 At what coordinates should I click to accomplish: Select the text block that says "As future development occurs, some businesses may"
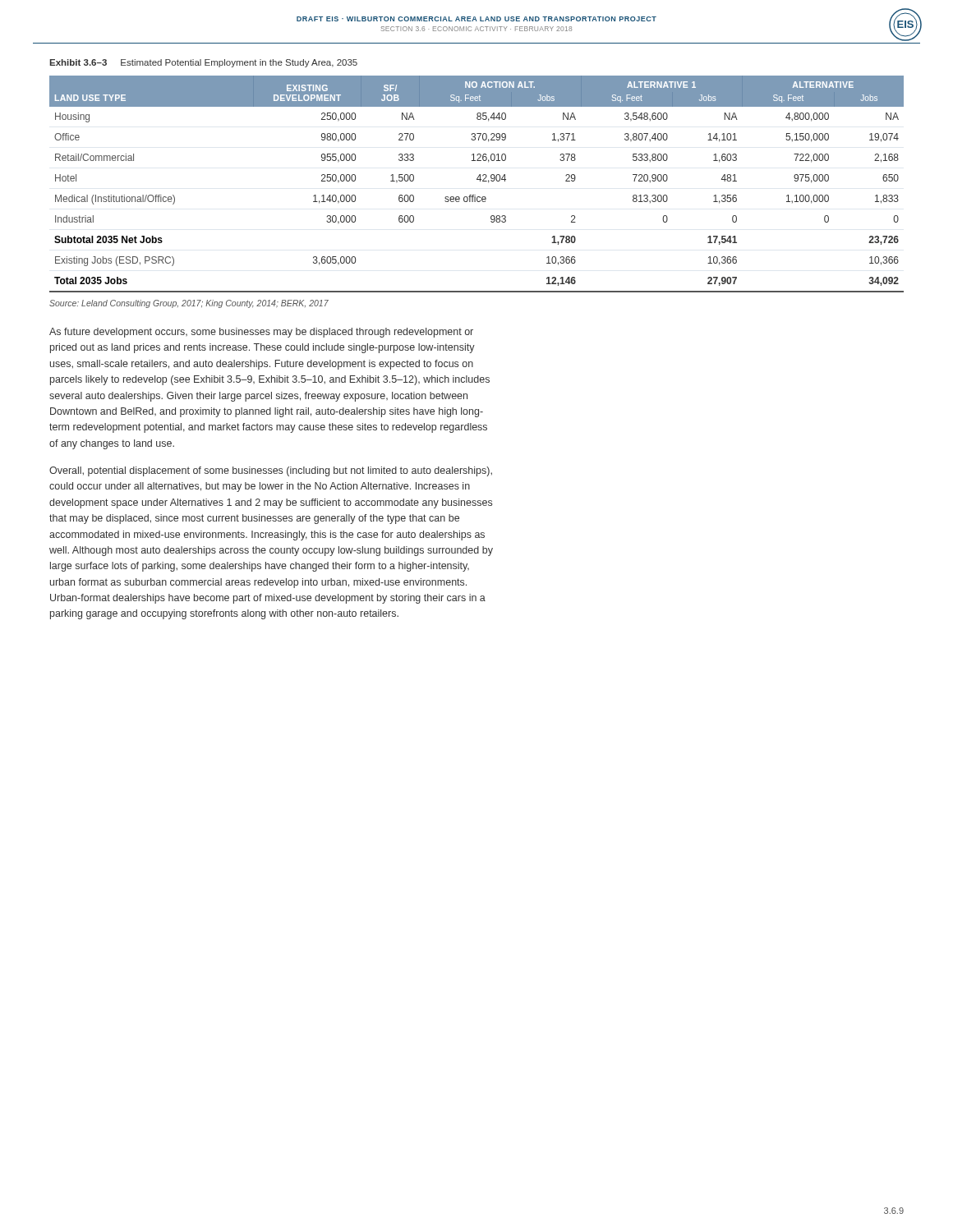270,388
